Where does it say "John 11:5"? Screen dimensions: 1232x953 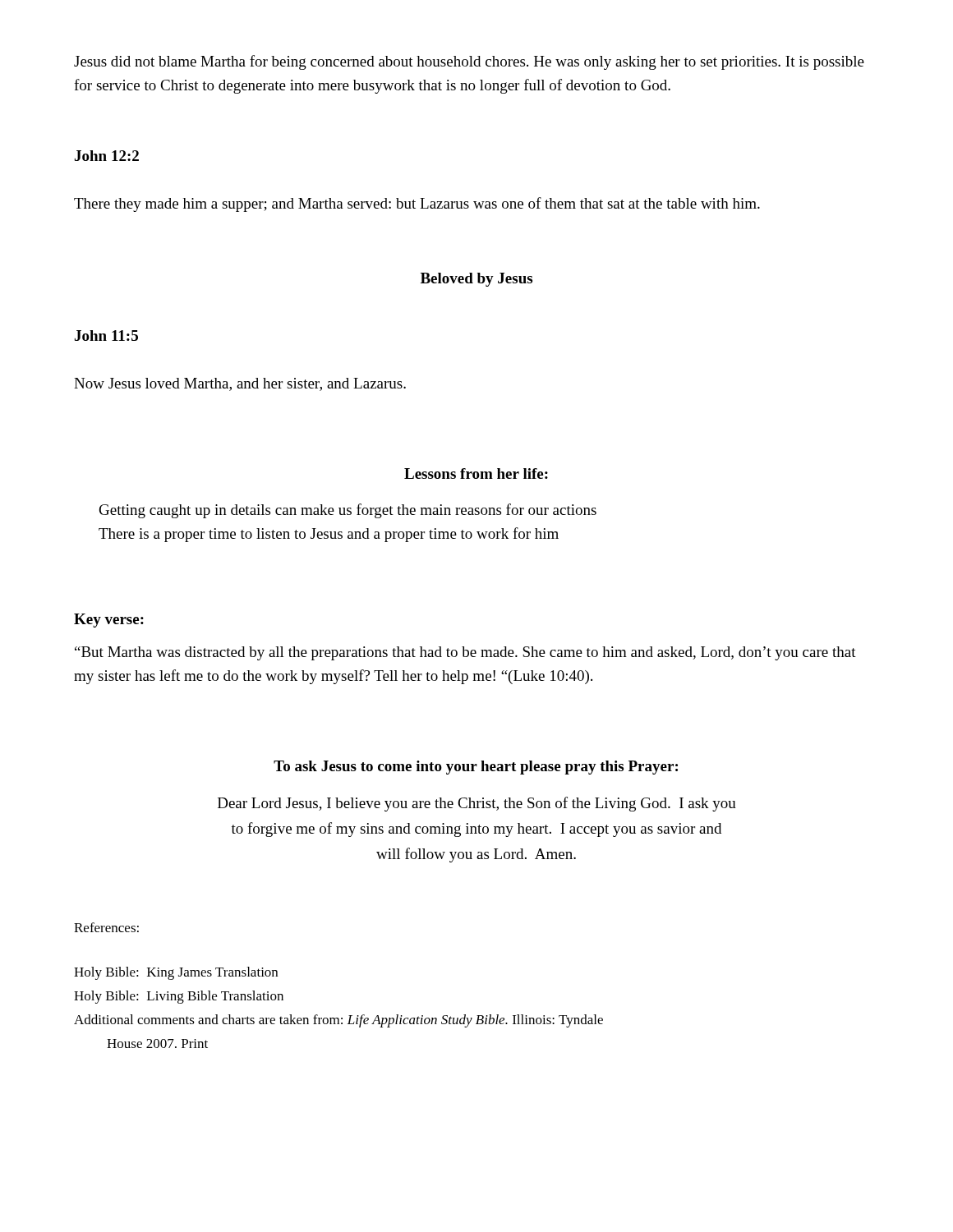click(106, 336)
